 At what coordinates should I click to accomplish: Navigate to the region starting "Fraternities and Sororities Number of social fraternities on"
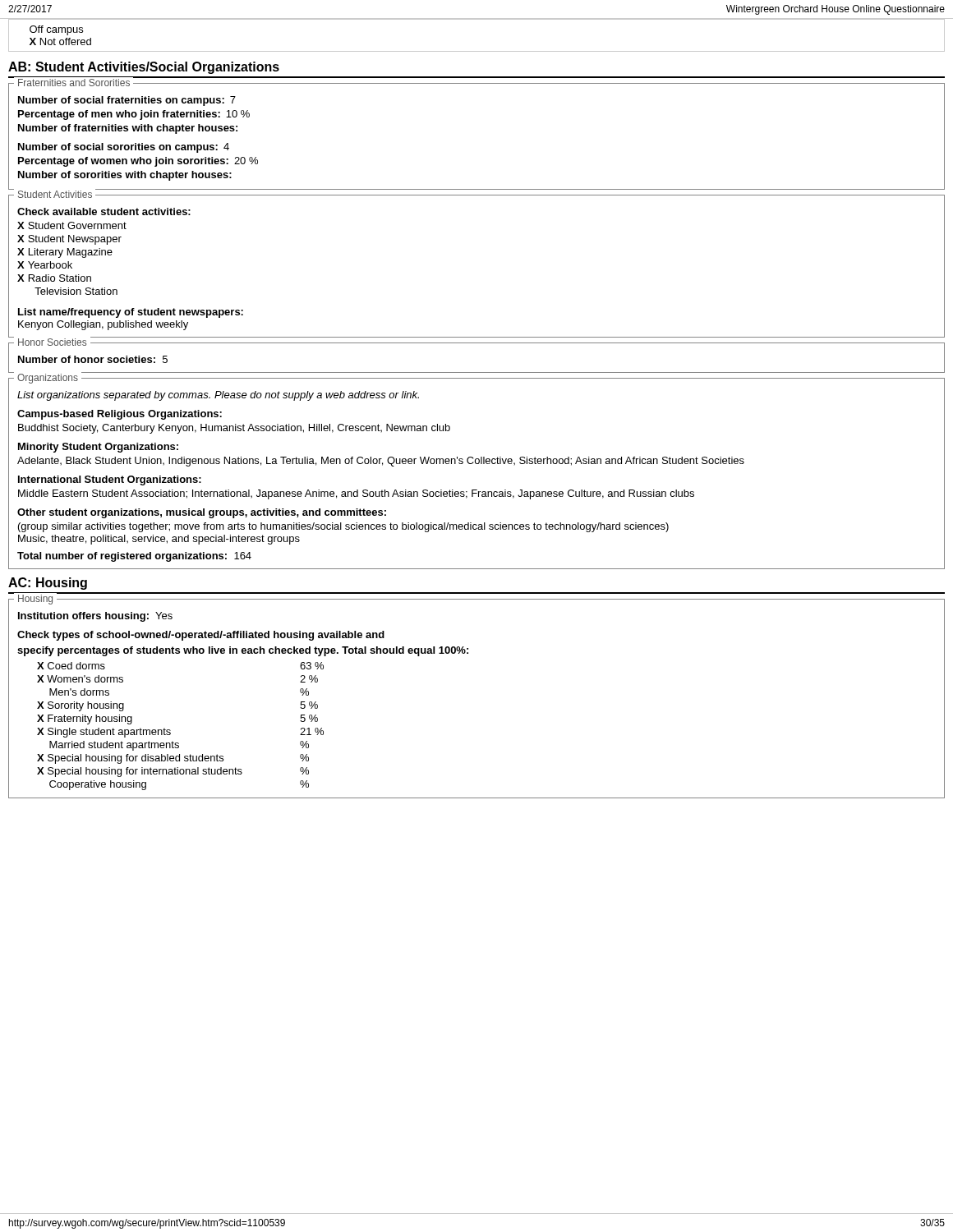tap(477, 84)
